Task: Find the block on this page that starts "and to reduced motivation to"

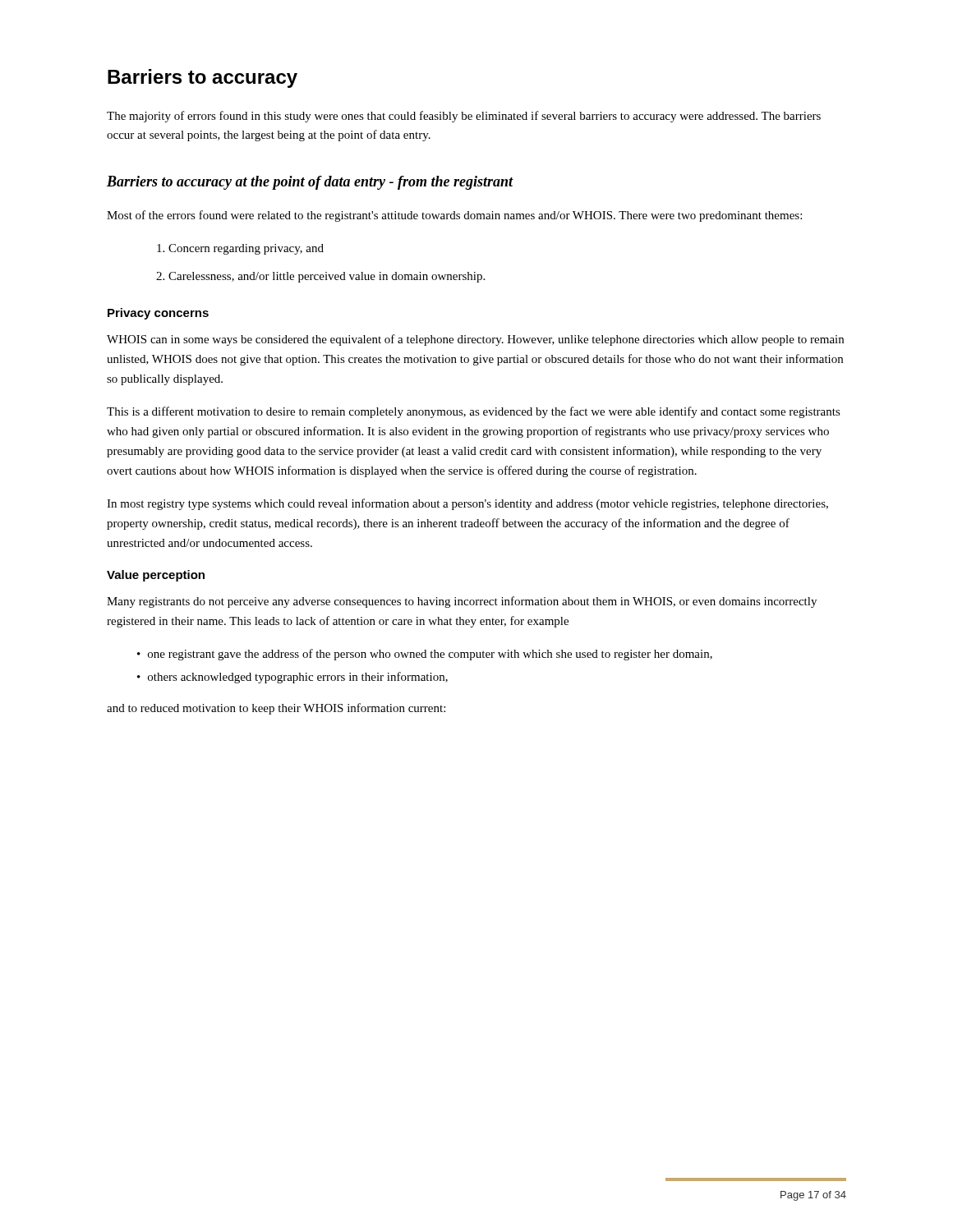Action: [x=277, y=708]
